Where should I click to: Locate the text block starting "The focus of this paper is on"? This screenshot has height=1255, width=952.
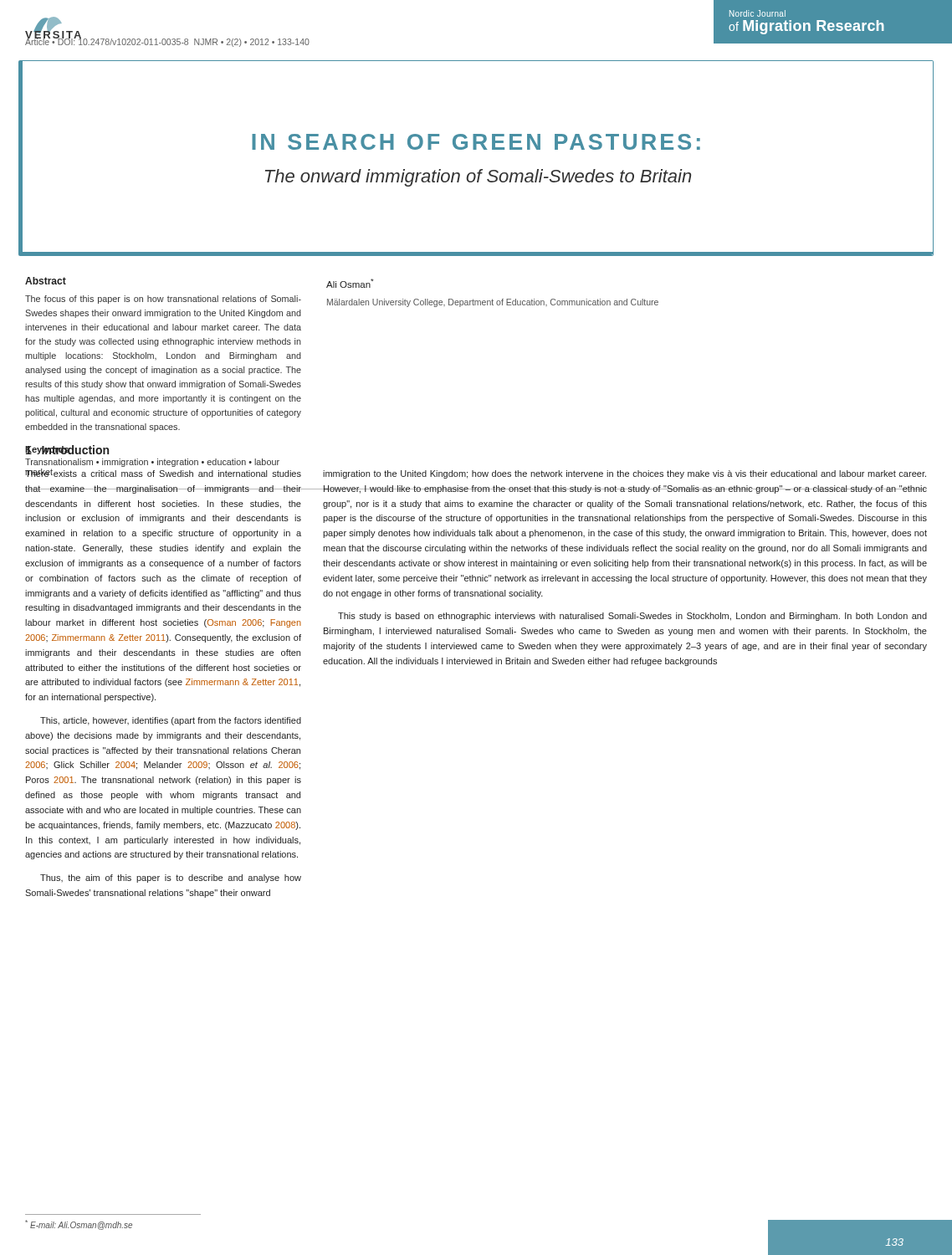[x=163, y=363]
